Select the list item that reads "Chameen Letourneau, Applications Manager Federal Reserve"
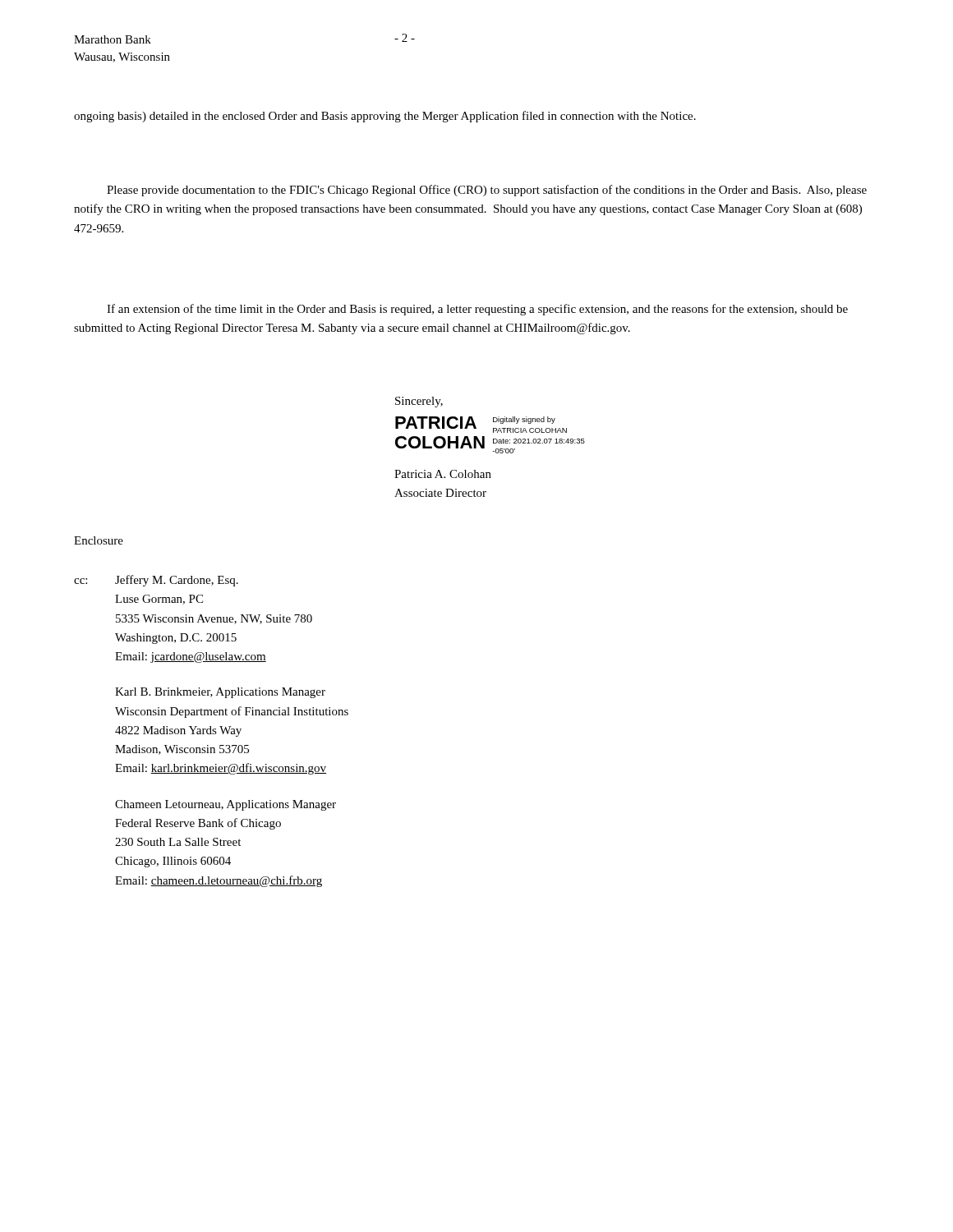Image resolution: width=953 pixels, height=1232 pixels. (226, 842)
